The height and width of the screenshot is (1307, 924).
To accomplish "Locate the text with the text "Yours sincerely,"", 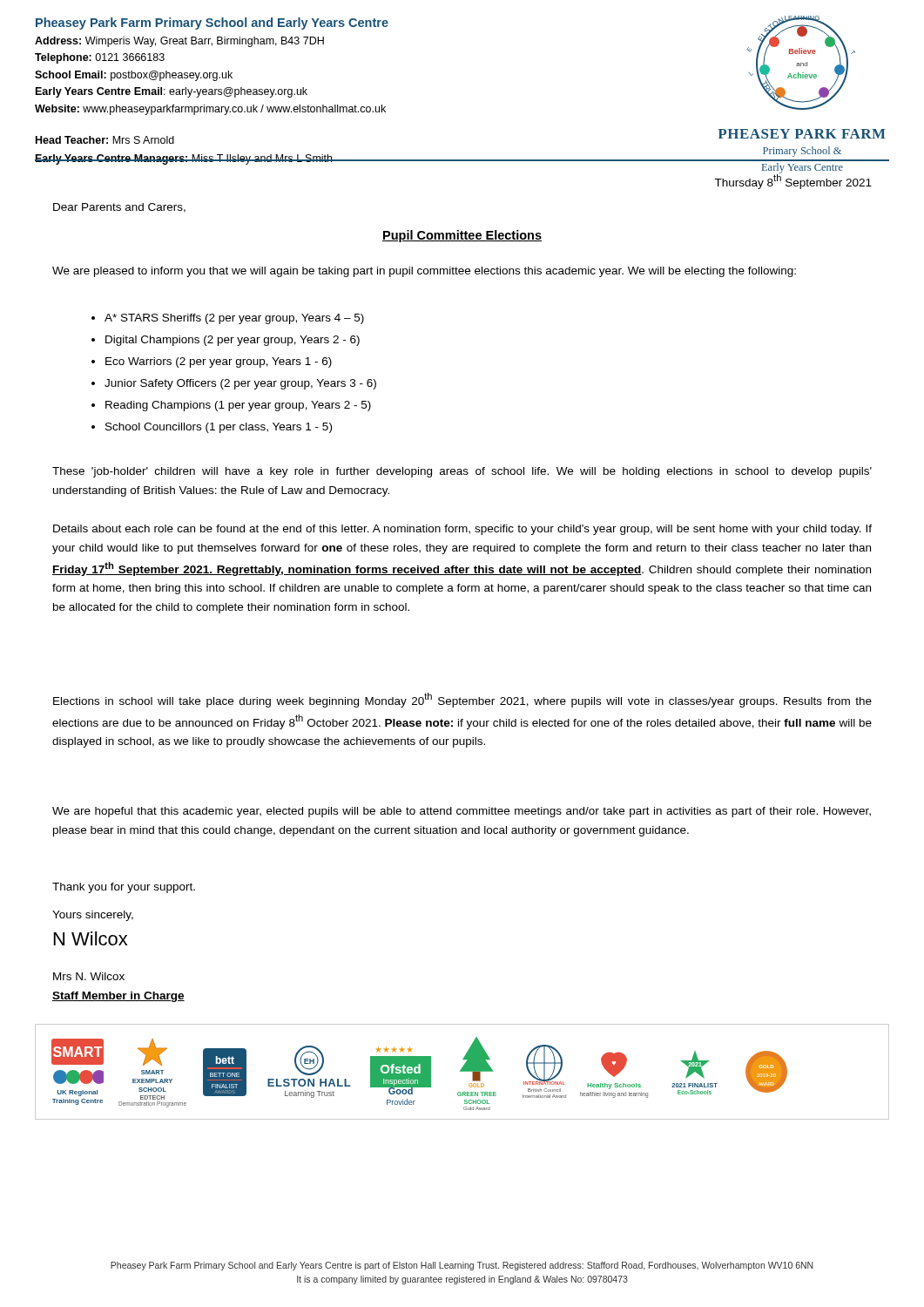I will [93, 915].
